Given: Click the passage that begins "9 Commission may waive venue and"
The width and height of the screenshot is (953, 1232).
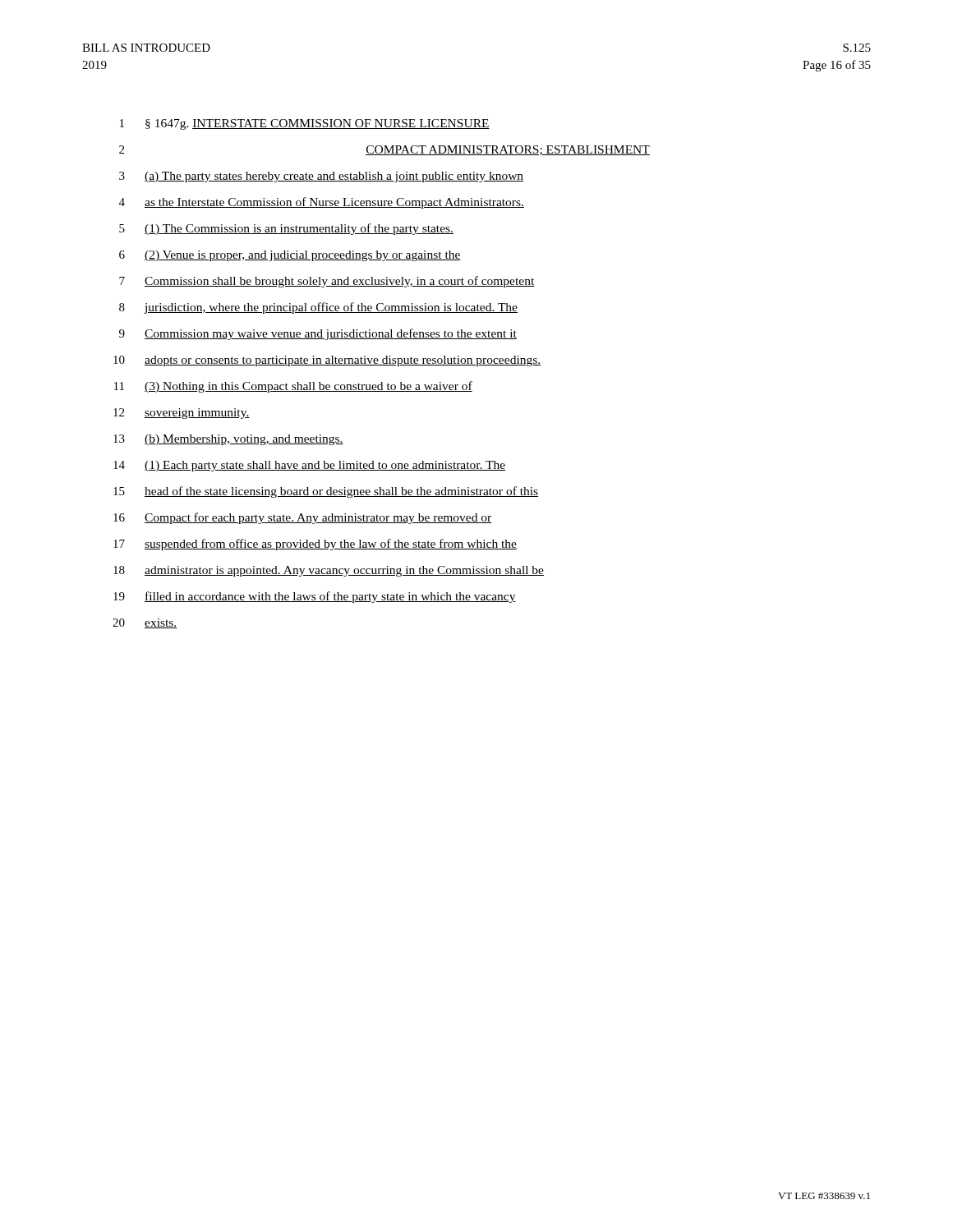Looking at the screenshot, I should (476, 333).
